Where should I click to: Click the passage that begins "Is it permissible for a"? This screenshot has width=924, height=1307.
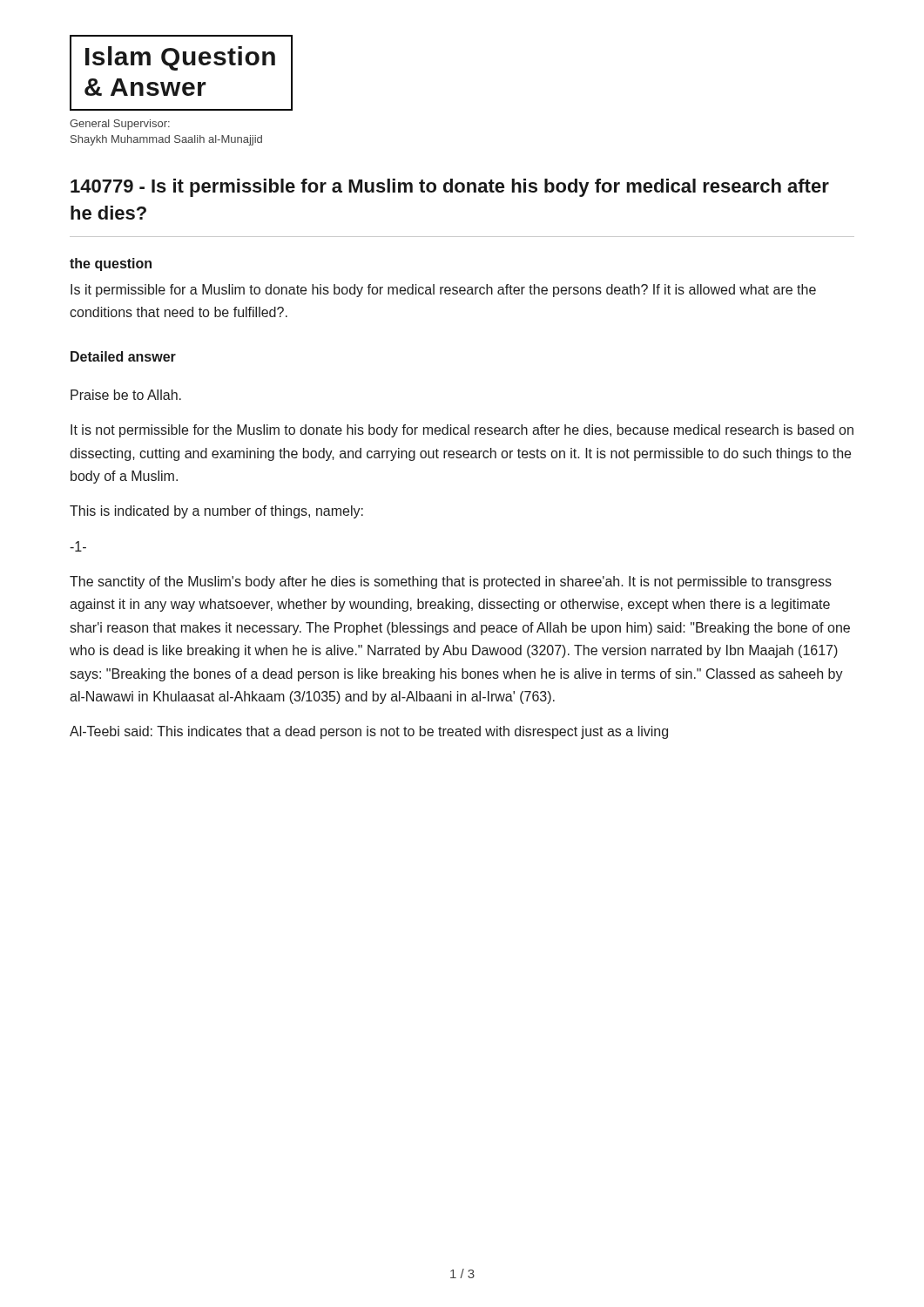click(x=443, y=301)
